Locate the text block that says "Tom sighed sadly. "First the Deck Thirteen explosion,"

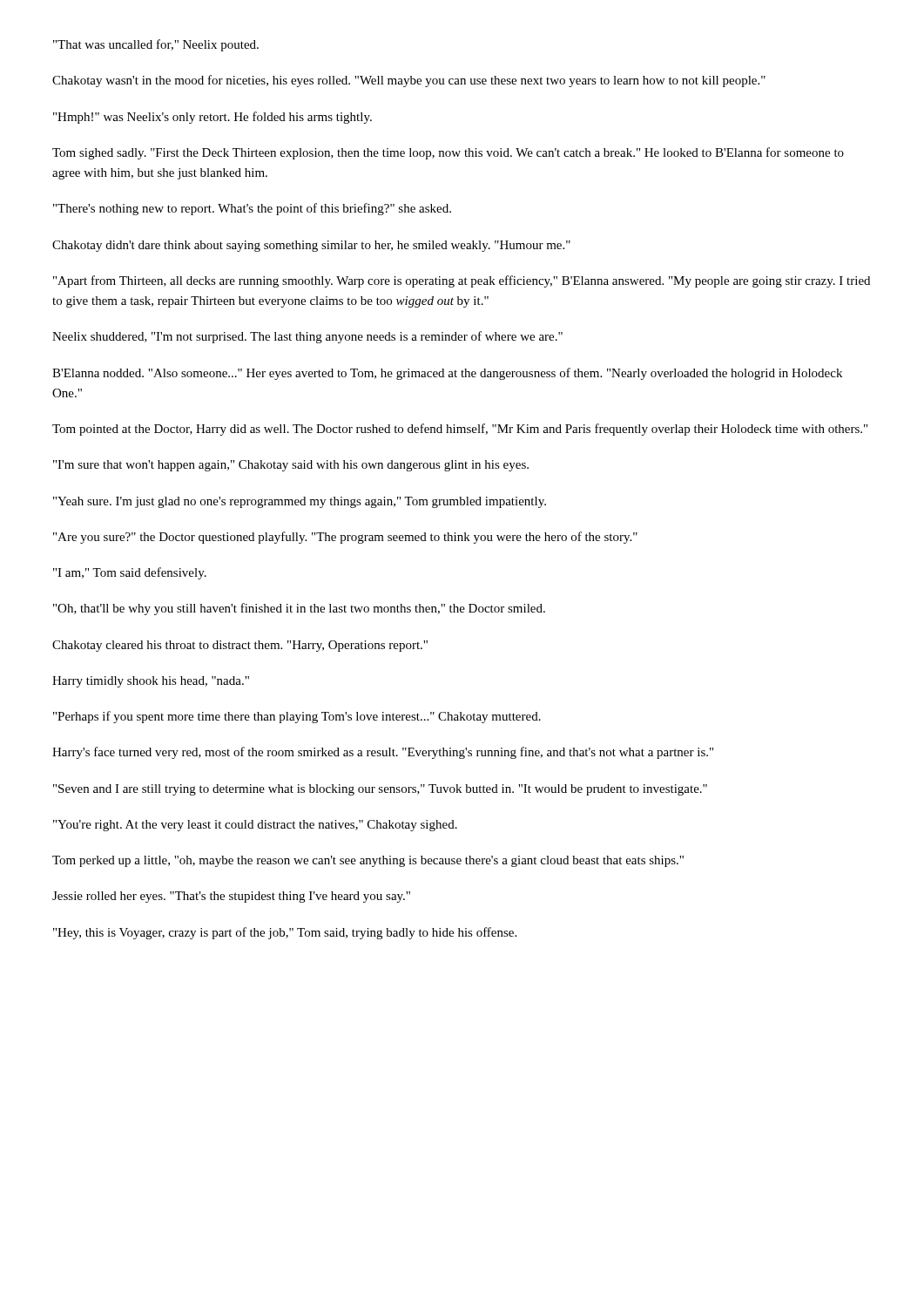pos(448,162)
